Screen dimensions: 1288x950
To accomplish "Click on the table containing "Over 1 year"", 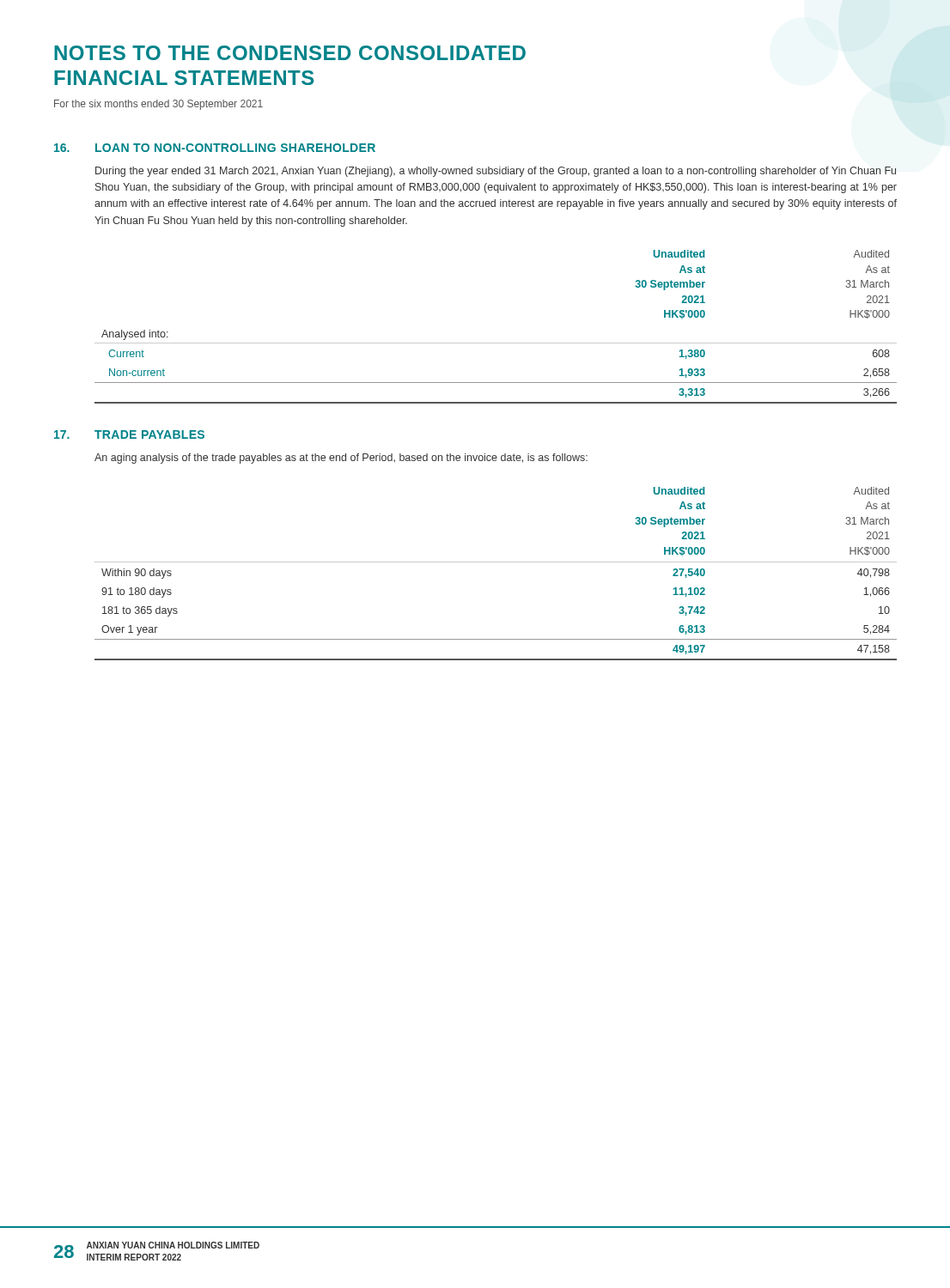I will [496, 571].
